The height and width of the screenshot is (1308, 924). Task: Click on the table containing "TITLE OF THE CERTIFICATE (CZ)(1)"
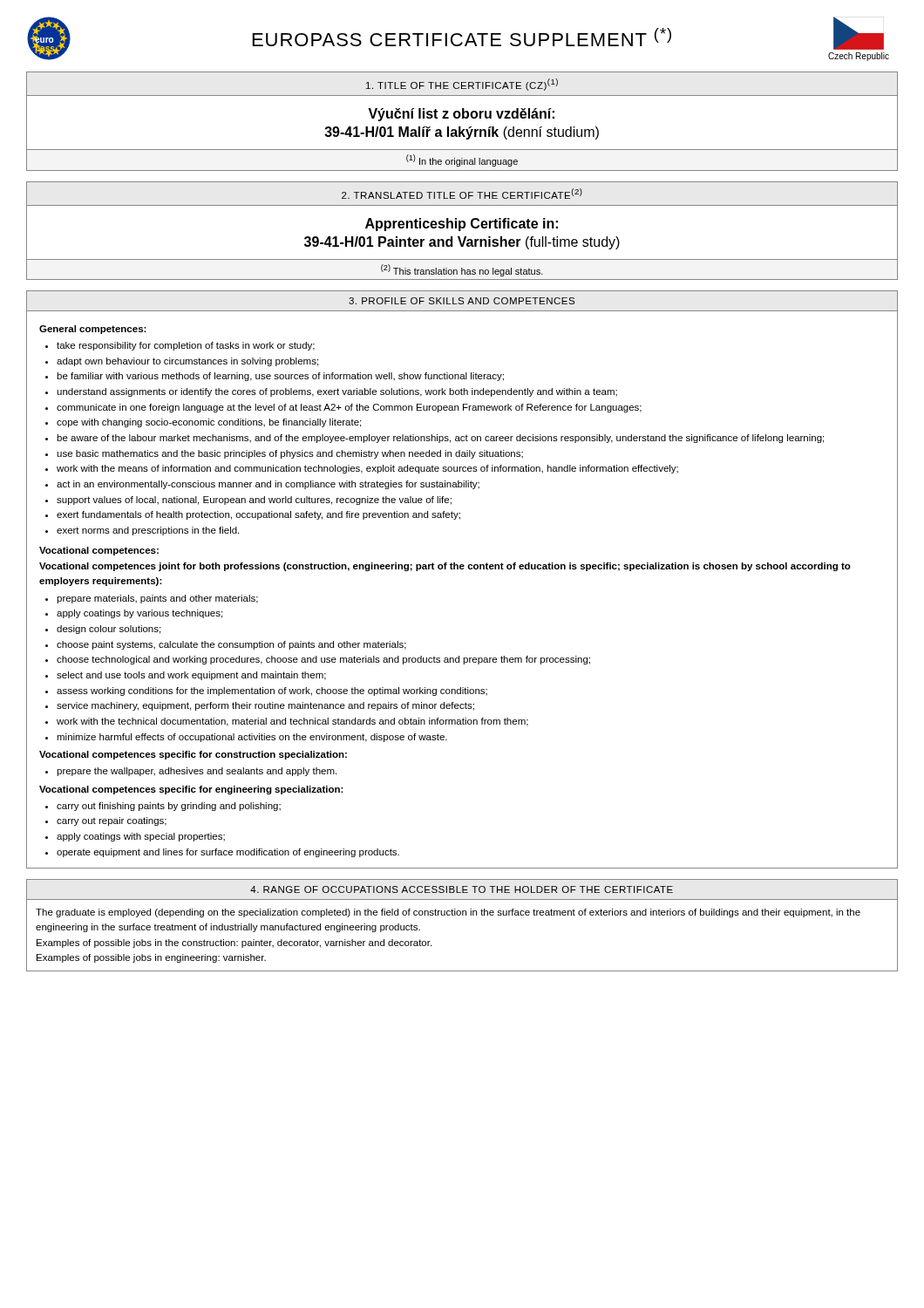pyautogui.click(x=462, y=121)
